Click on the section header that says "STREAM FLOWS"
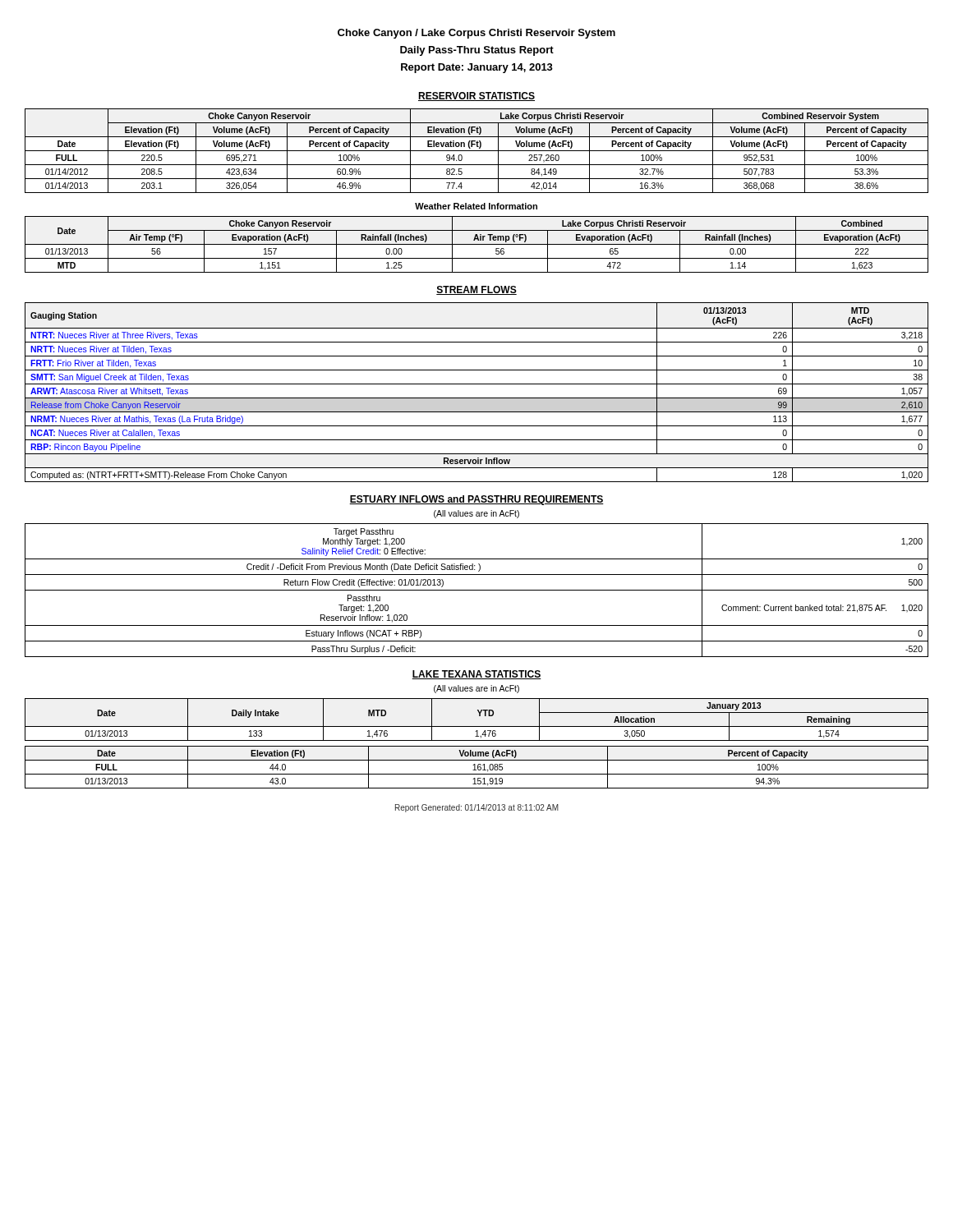This screenshot has width=953, height=1232. [476, 290]
